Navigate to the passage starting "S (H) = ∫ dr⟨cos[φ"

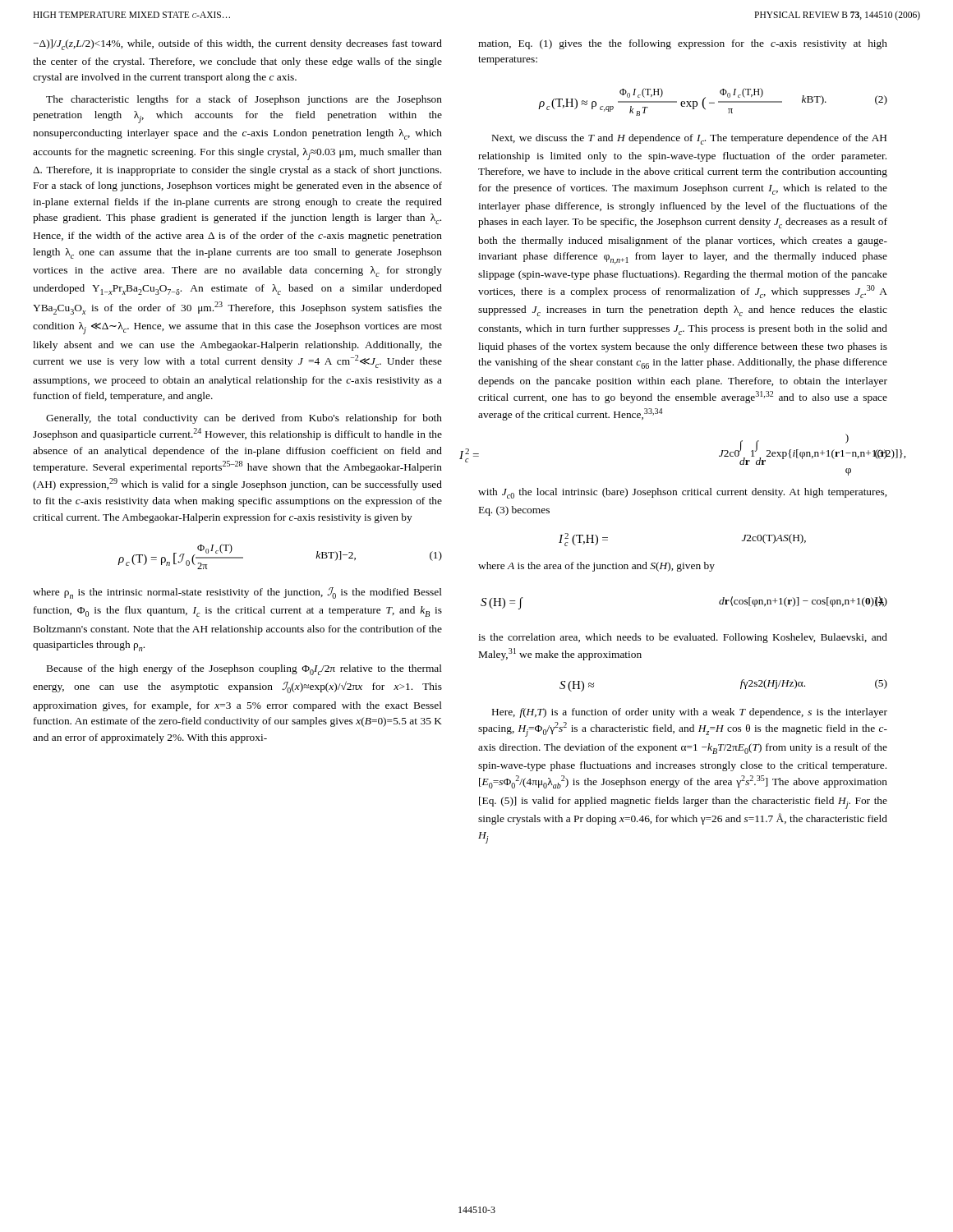pos(497,602)
